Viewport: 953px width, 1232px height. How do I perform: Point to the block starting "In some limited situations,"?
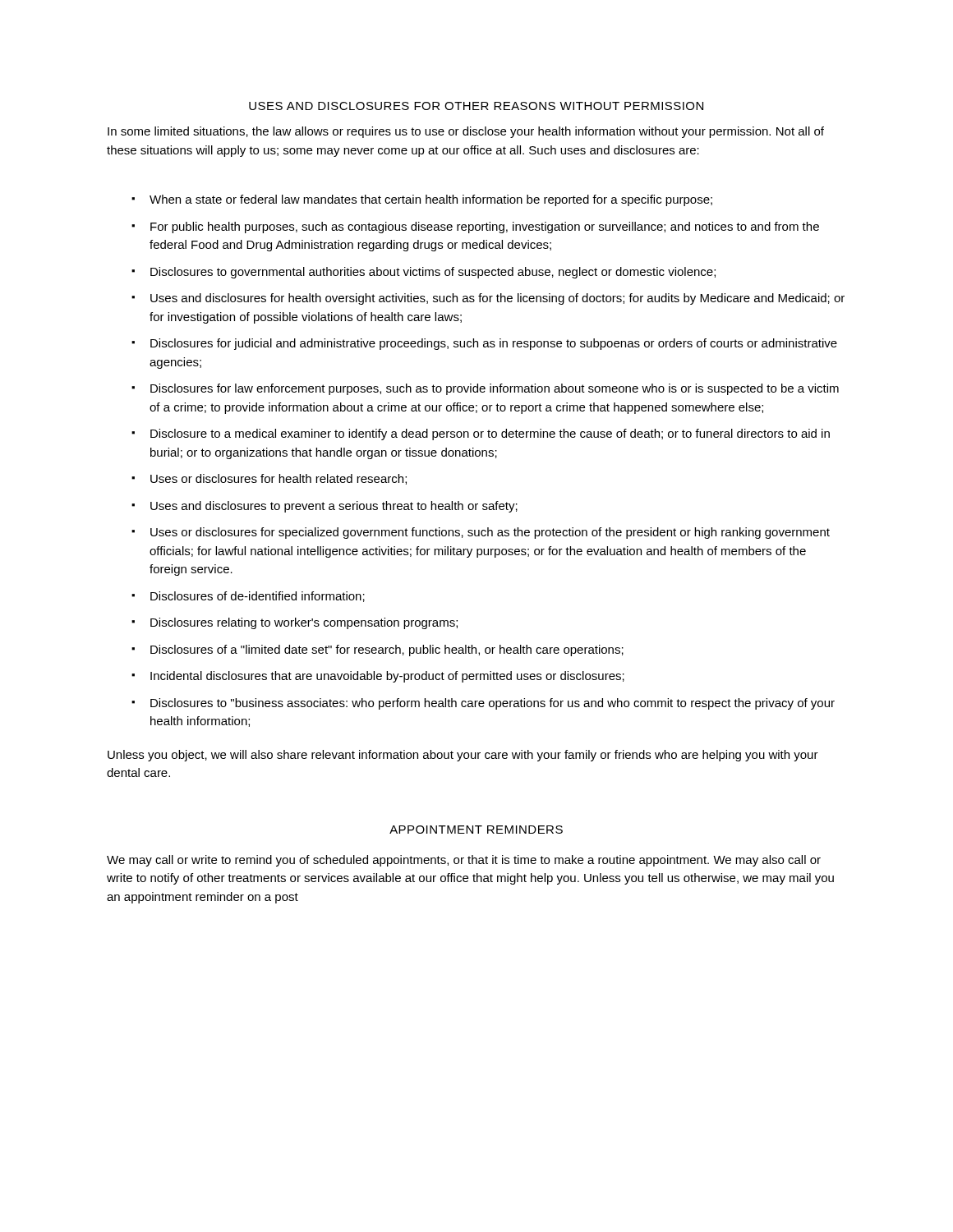point(465,140)
